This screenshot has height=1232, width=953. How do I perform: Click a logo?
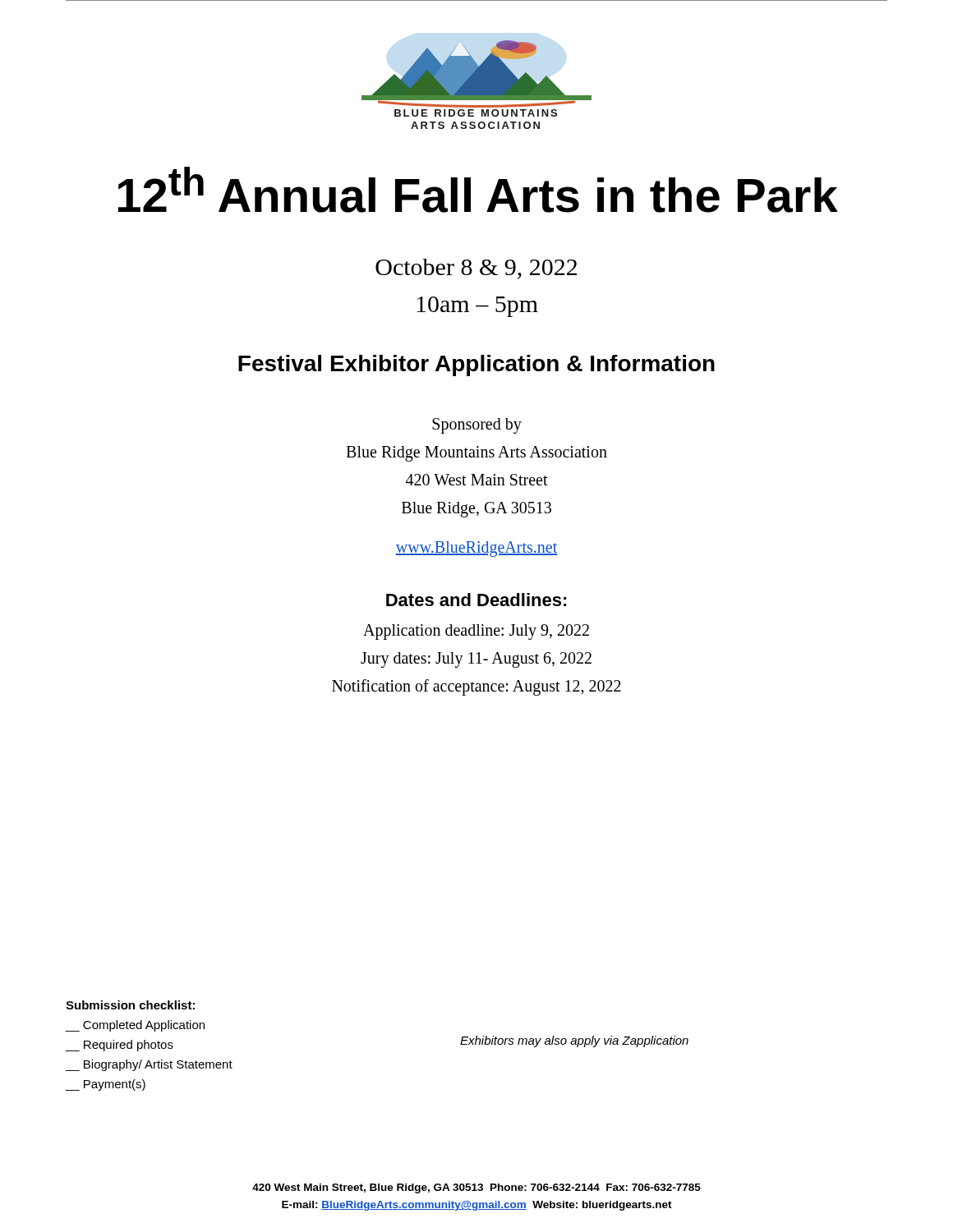coord(476,84)
